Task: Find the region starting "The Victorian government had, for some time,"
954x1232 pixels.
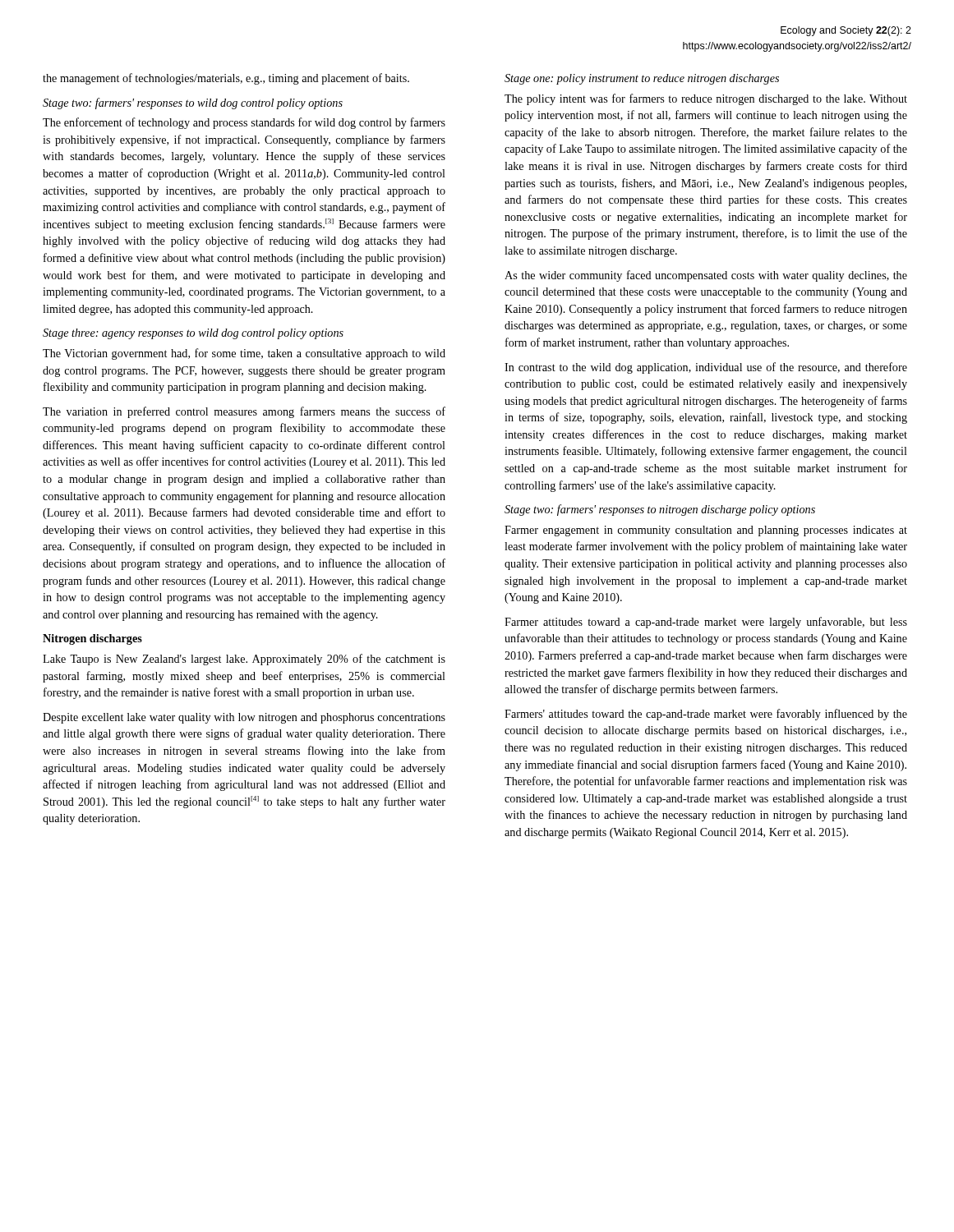Action: coord(244,370)
